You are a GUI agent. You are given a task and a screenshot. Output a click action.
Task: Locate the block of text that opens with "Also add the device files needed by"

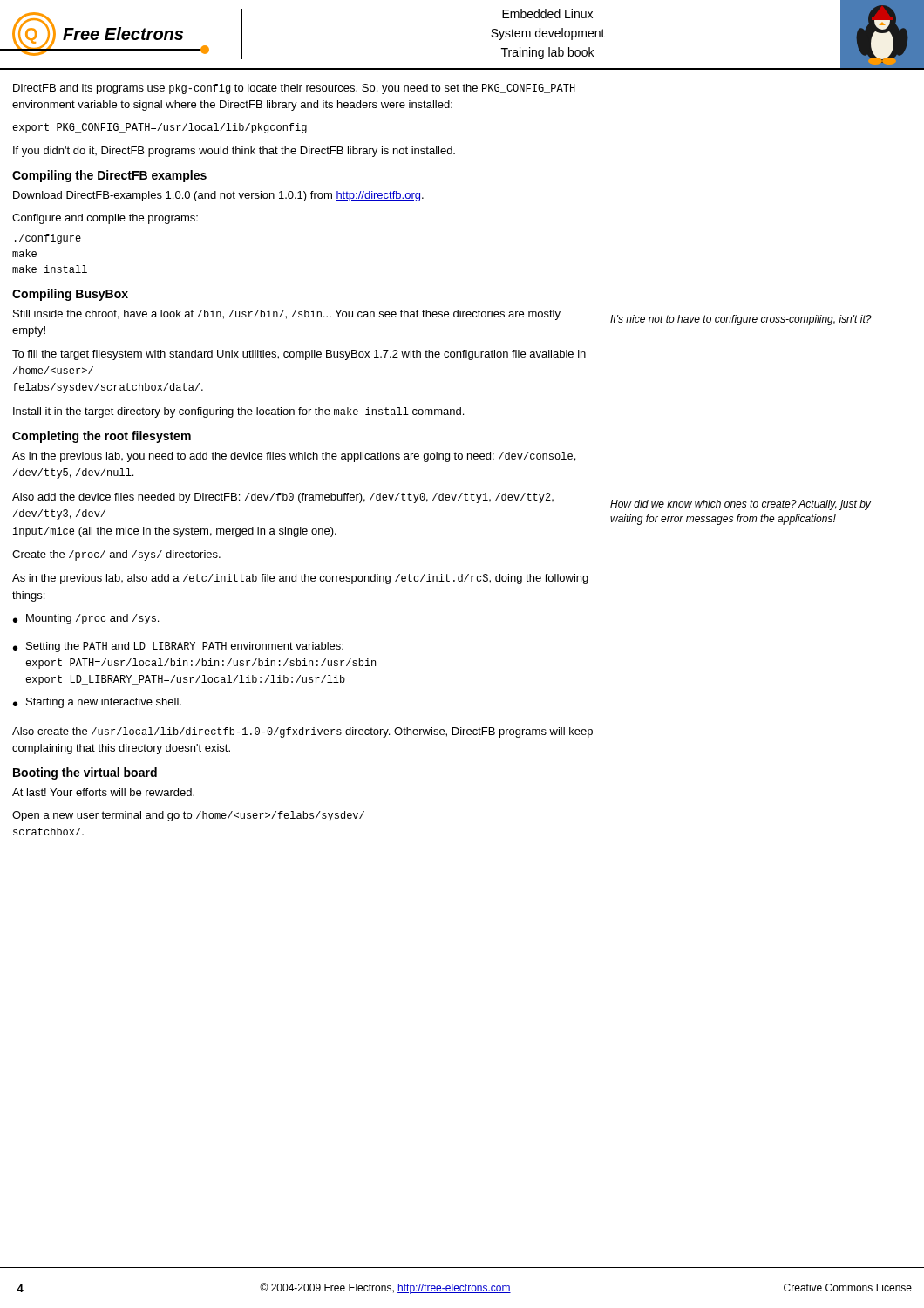click(x=283, y=498)
